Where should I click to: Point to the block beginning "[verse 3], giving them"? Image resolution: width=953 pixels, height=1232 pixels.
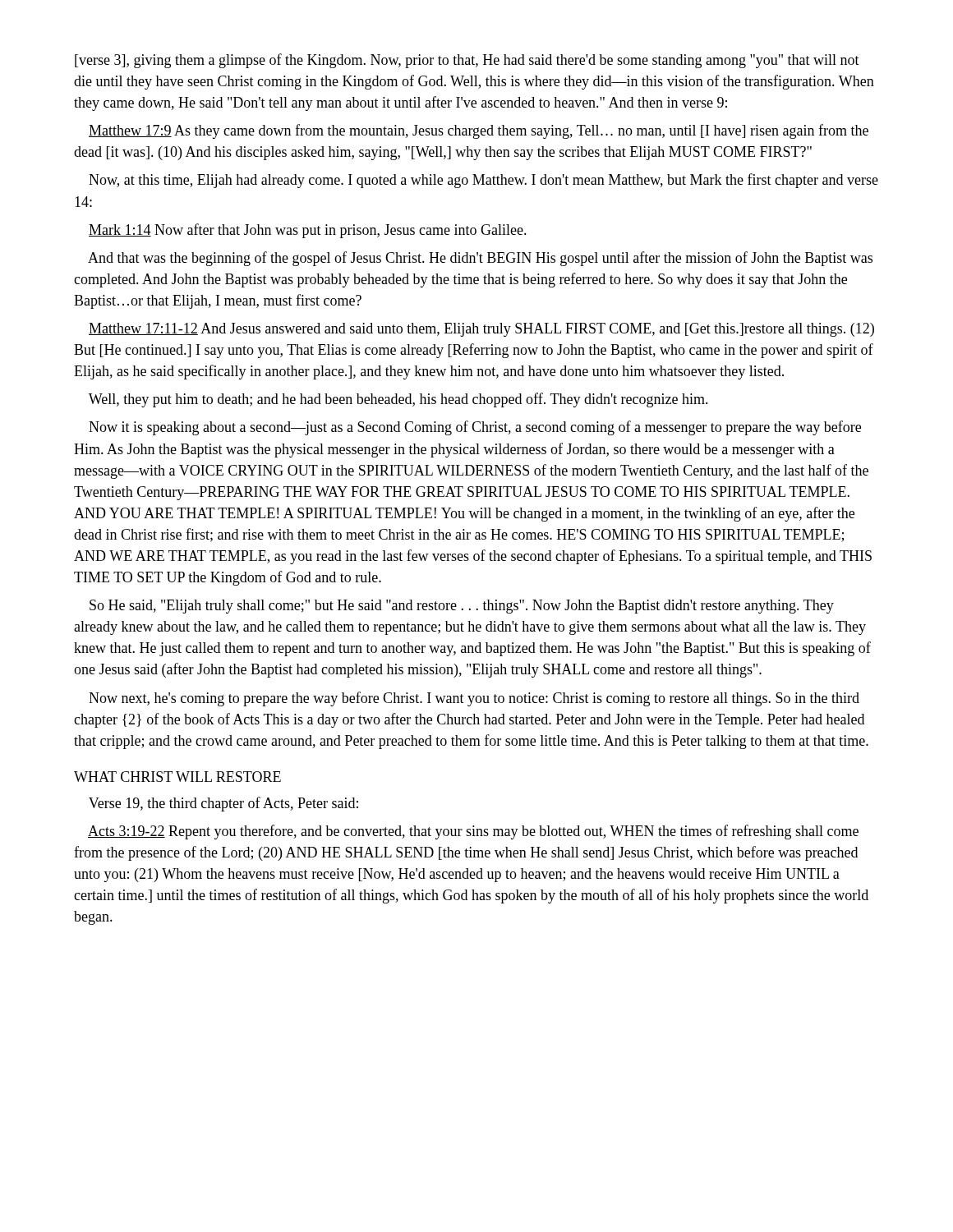pyautogui.click(x=476, y=81)
